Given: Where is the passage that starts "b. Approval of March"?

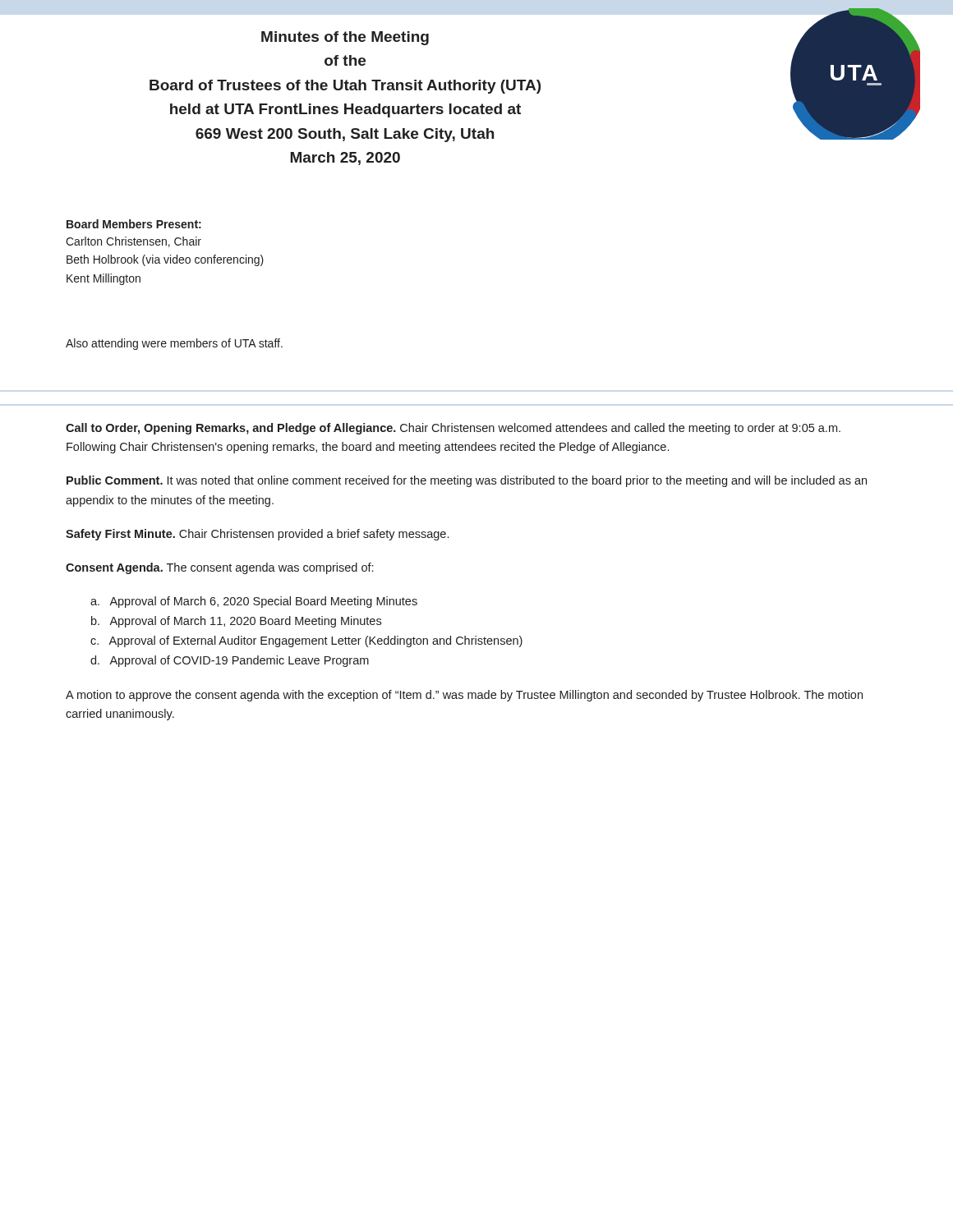Looking at the screenshot, I should (x=236, y=621).
